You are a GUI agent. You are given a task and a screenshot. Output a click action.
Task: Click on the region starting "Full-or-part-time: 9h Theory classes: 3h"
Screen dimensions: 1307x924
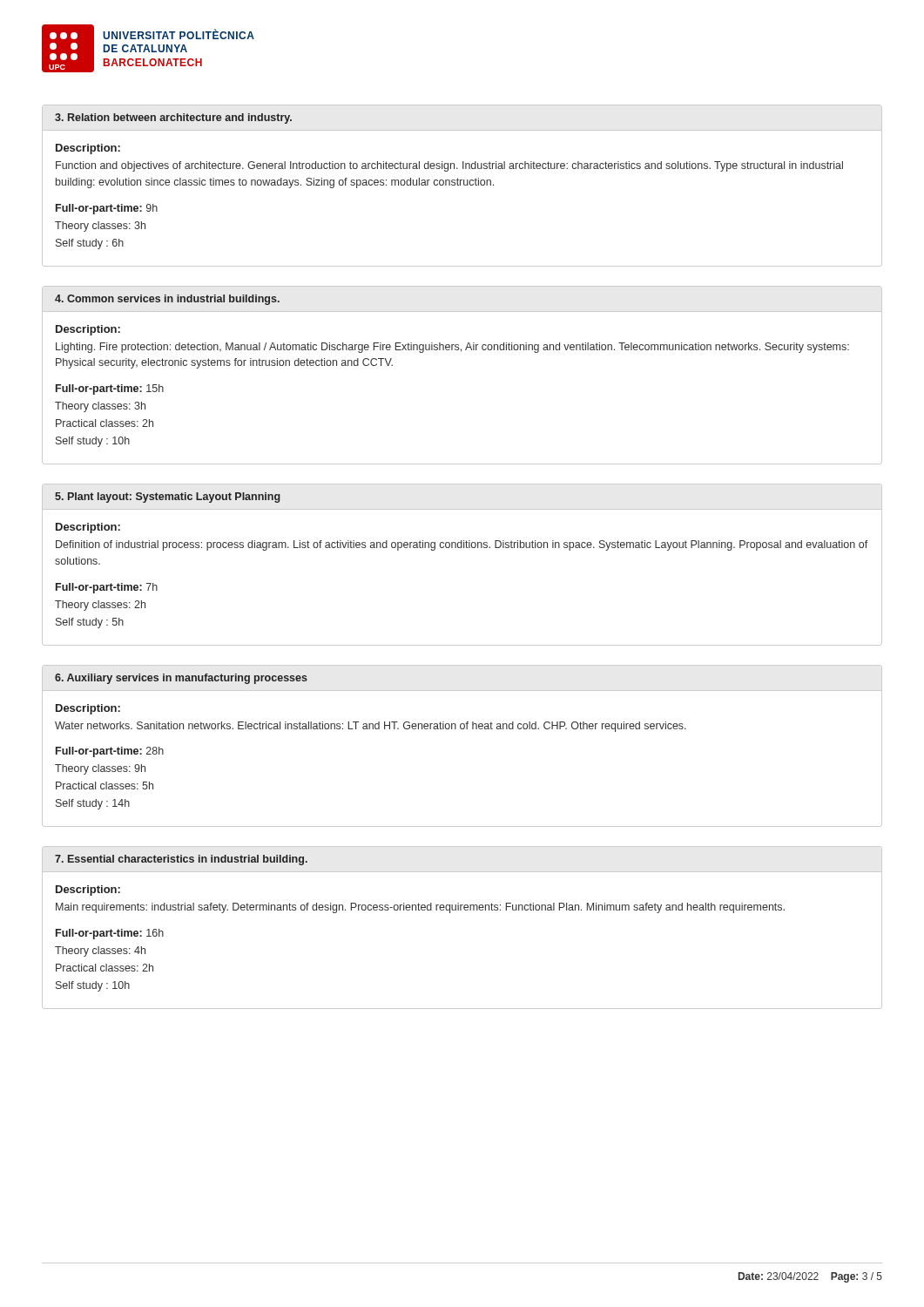click(106, 225)
